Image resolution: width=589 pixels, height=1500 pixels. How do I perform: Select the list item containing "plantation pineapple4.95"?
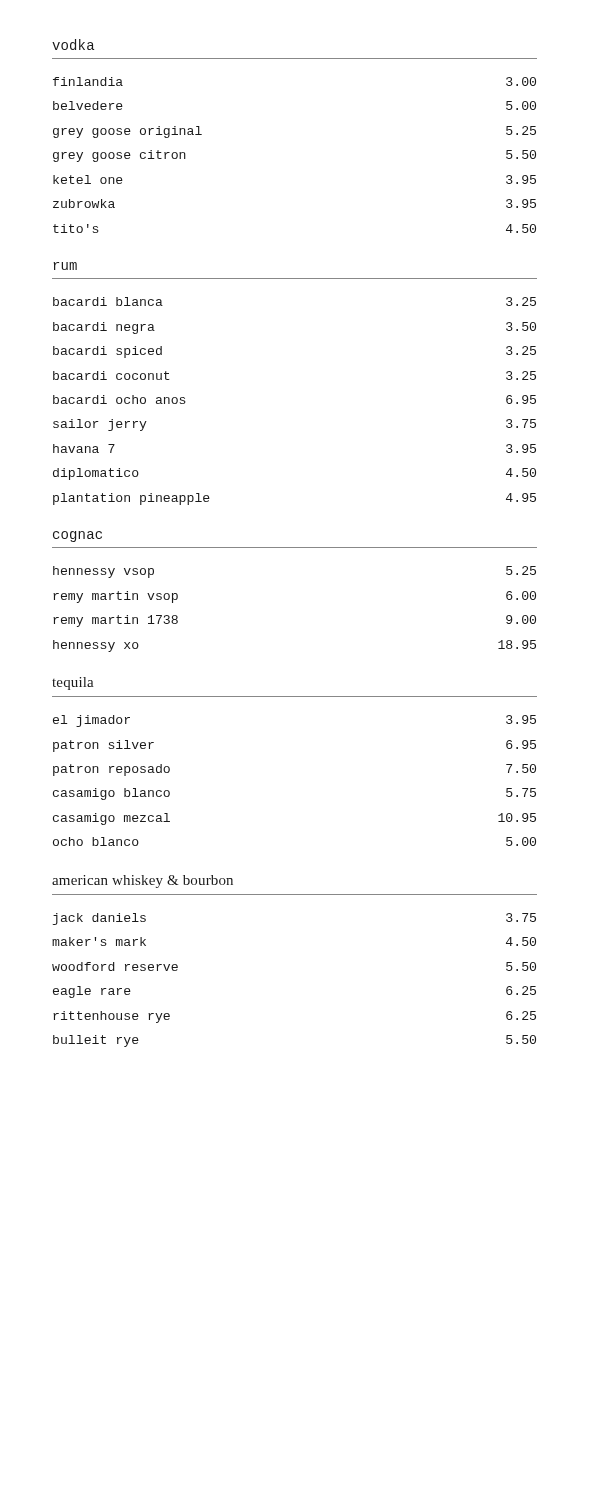[126, 498]
